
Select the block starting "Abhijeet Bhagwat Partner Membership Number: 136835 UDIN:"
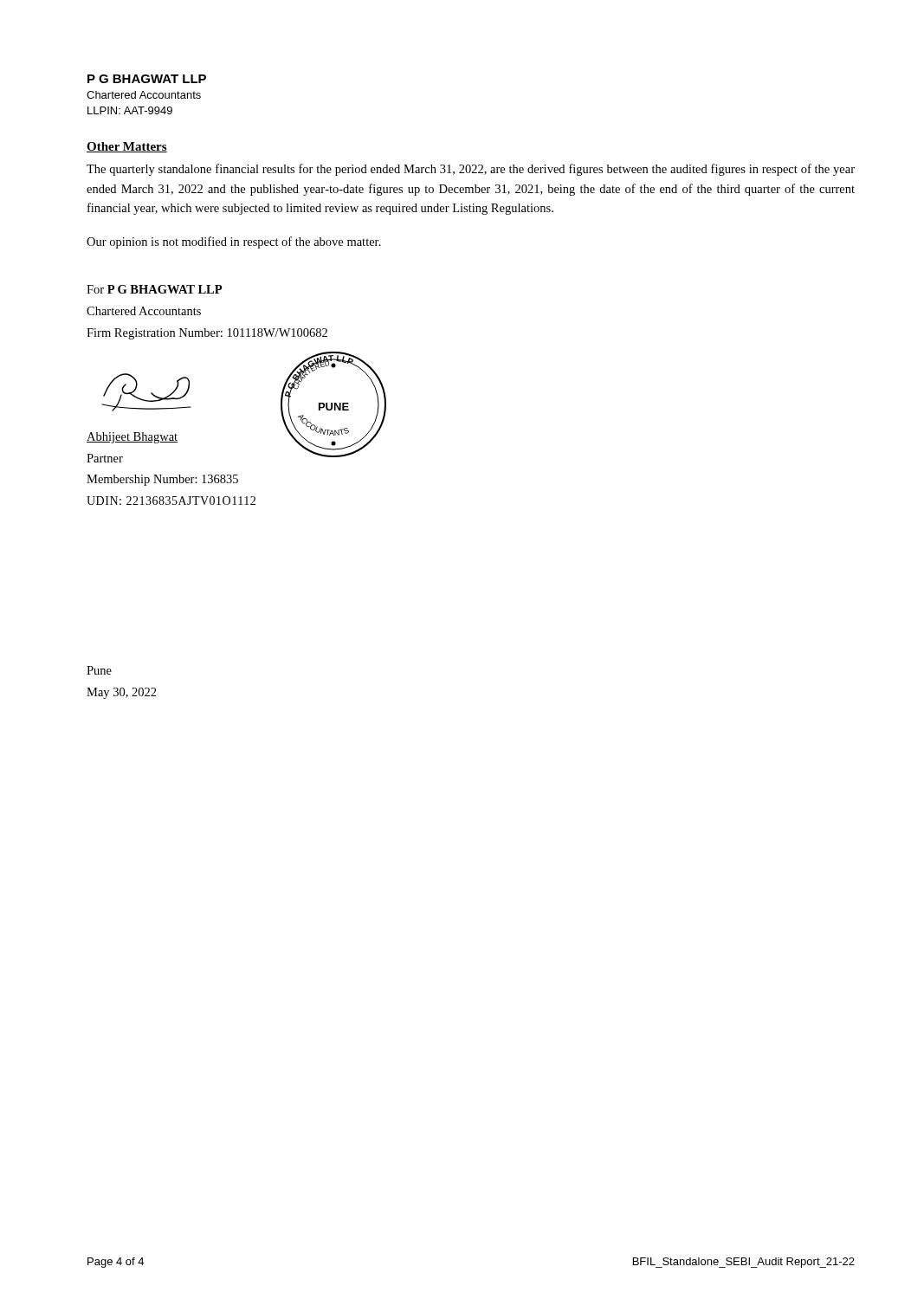172,469
